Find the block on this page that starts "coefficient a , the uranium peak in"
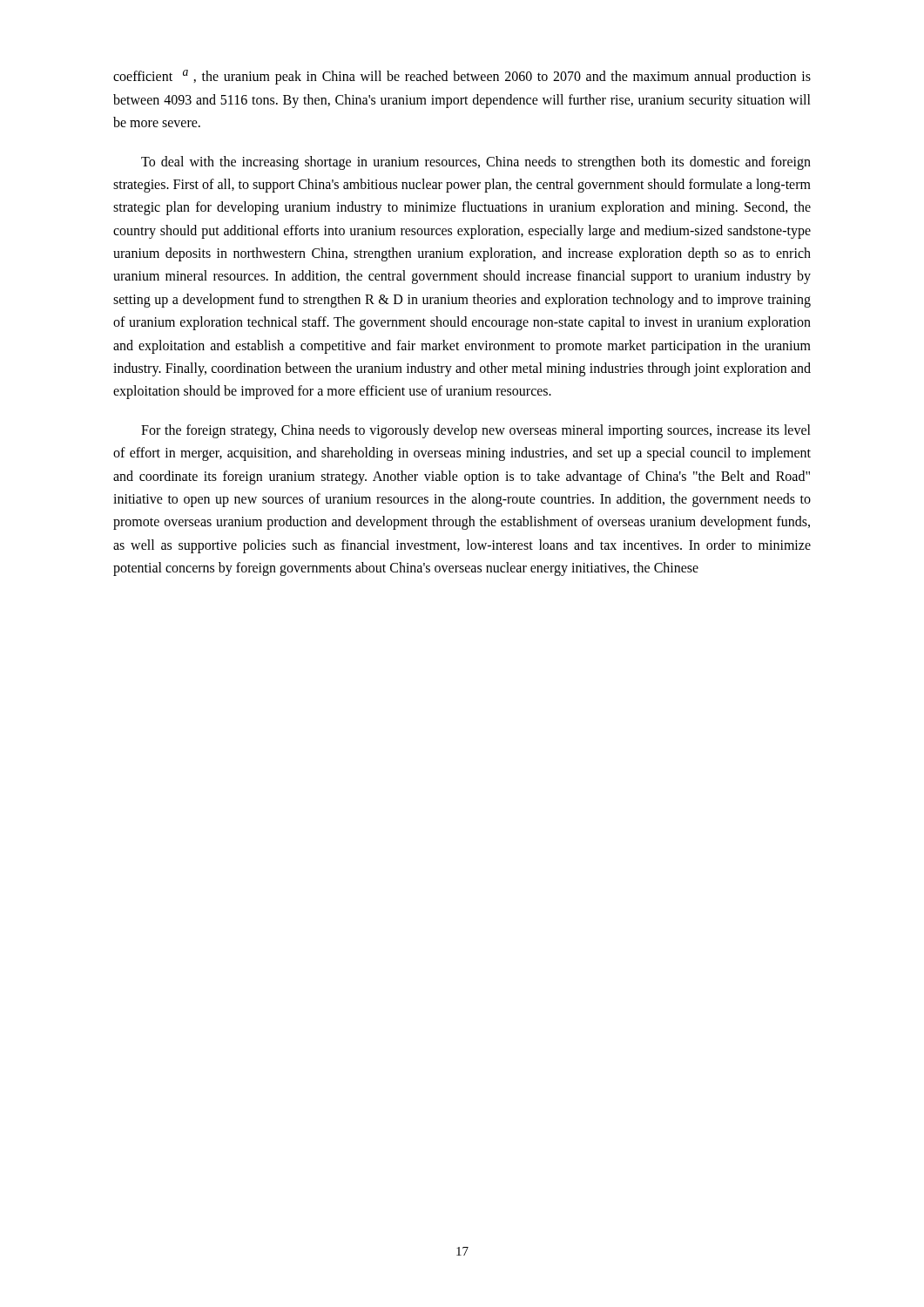The width and height of the screenshot is (924, 1307). click(462, 321)
